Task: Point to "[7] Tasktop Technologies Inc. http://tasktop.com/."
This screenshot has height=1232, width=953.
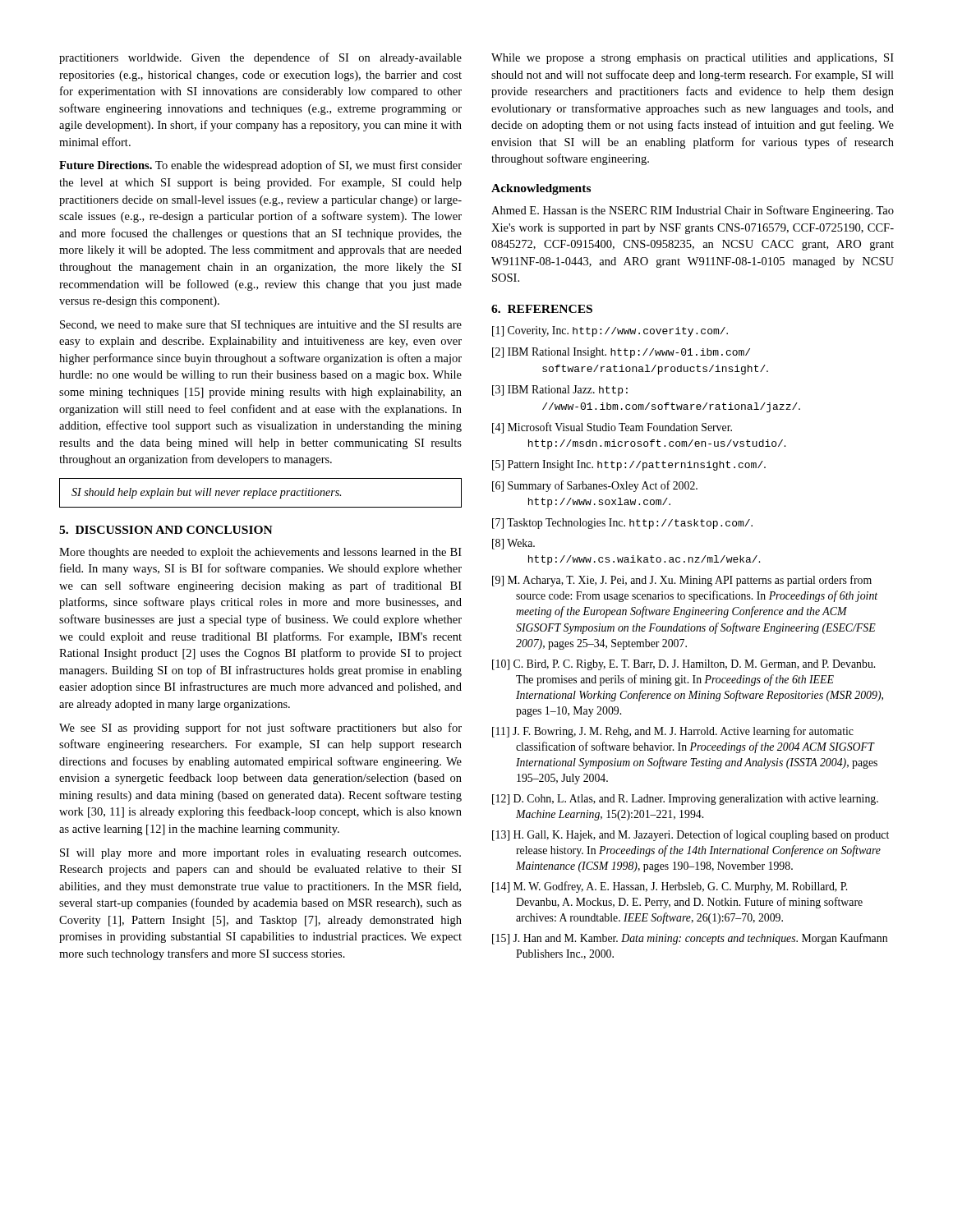Action: tap(693, 523)
